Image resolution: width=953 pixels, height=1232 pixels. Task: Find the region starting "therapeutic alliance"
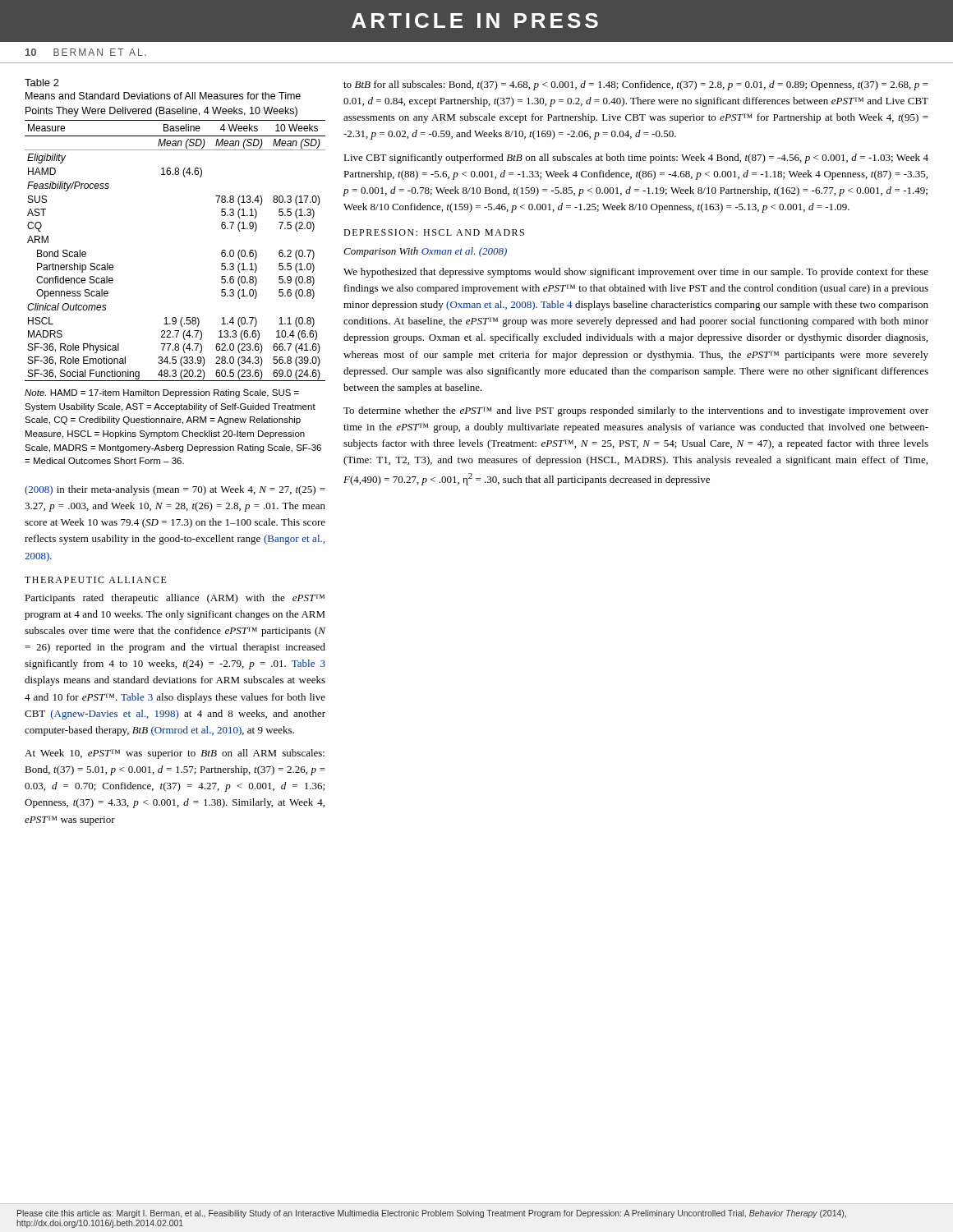(96, 580)
